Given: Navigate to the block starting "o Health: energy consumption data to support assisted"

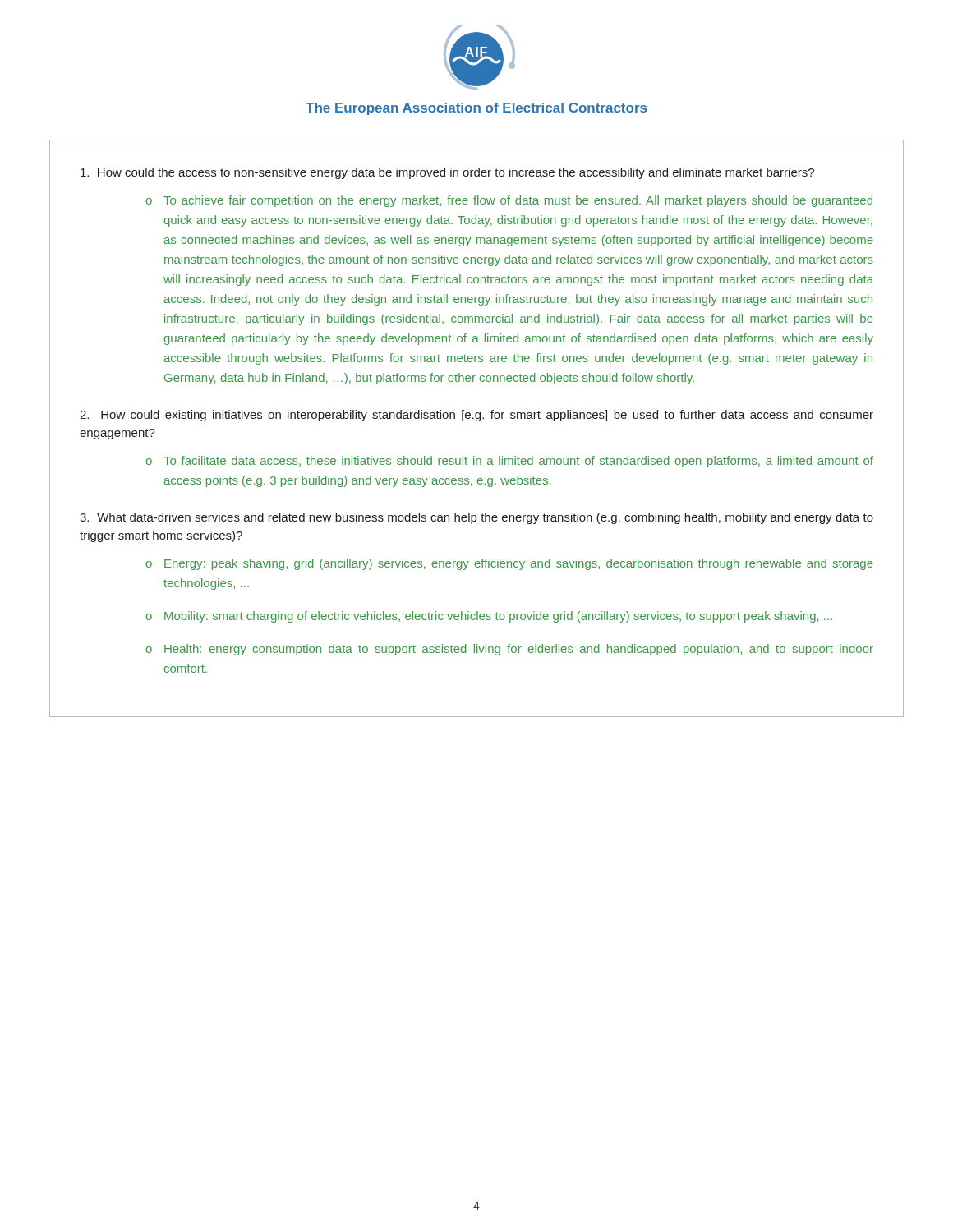Looking at the screenshot, I should tap(509, 658).
